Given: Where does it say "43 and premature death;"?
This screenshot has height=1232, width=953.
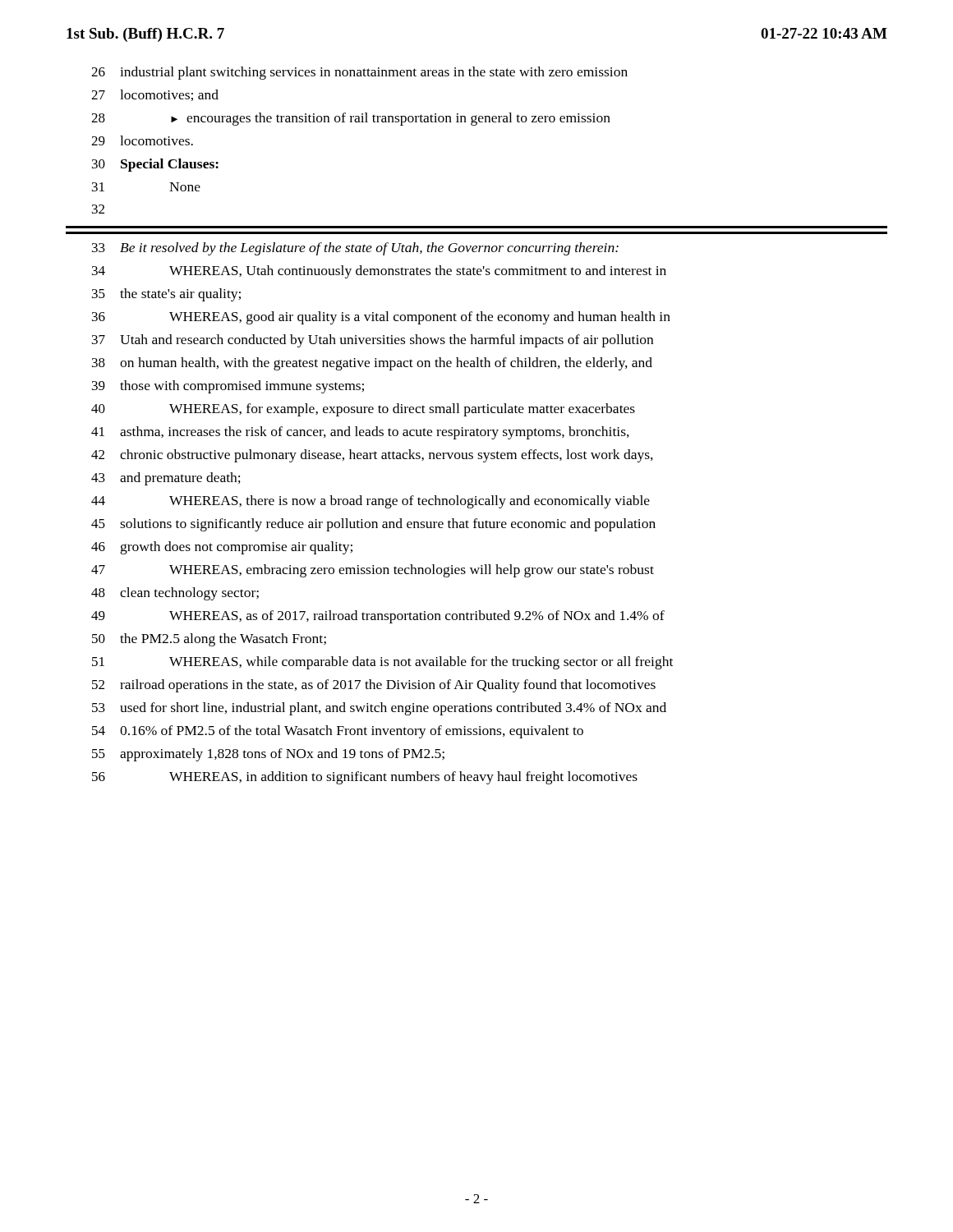Looking at the screenshot, I should click(x=166, y=479).
